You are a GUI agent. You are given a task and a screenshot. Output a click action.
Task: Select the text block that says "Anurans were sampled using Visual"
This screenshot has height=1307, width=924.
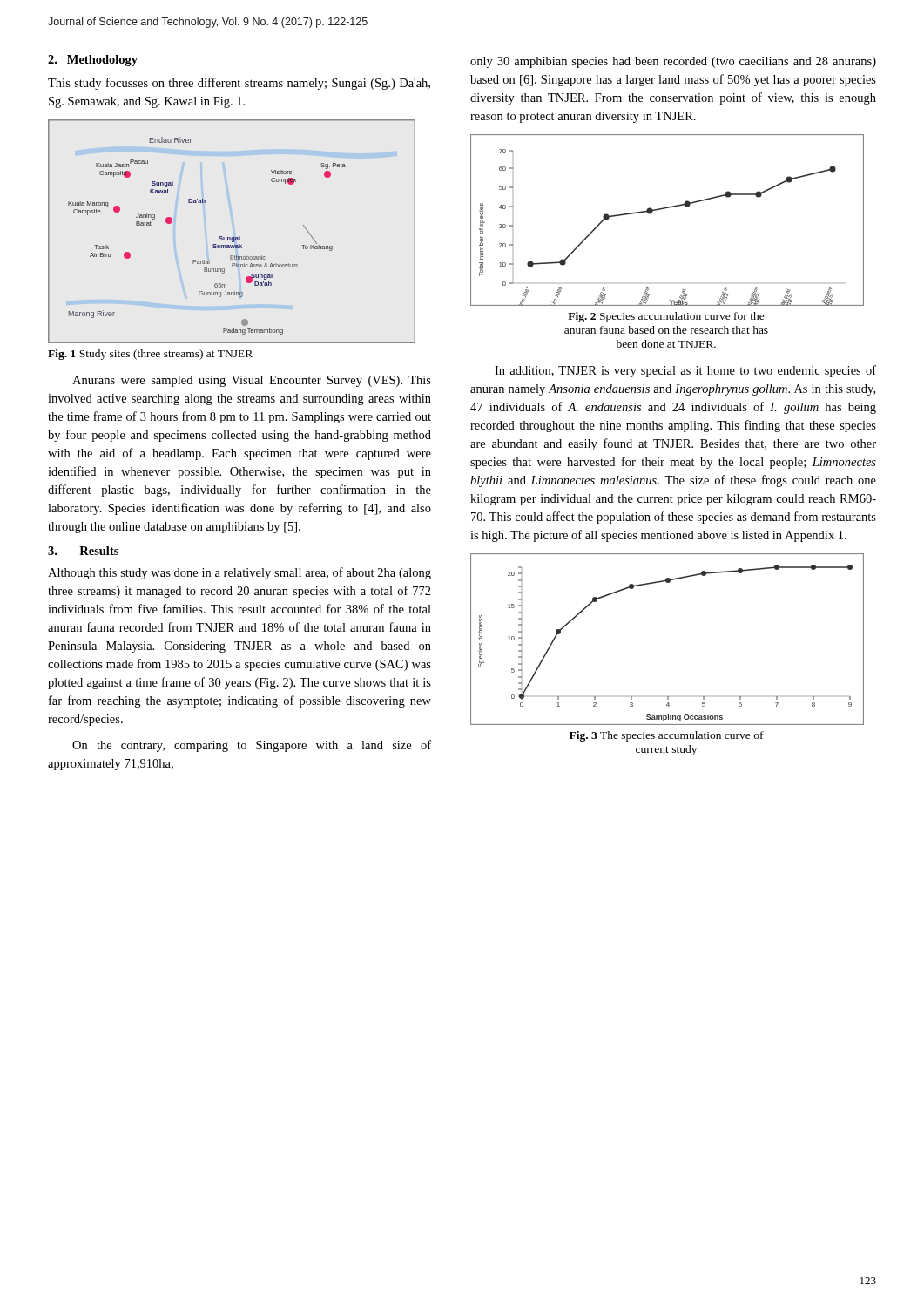pyautogui.click(x=239, y=454)
